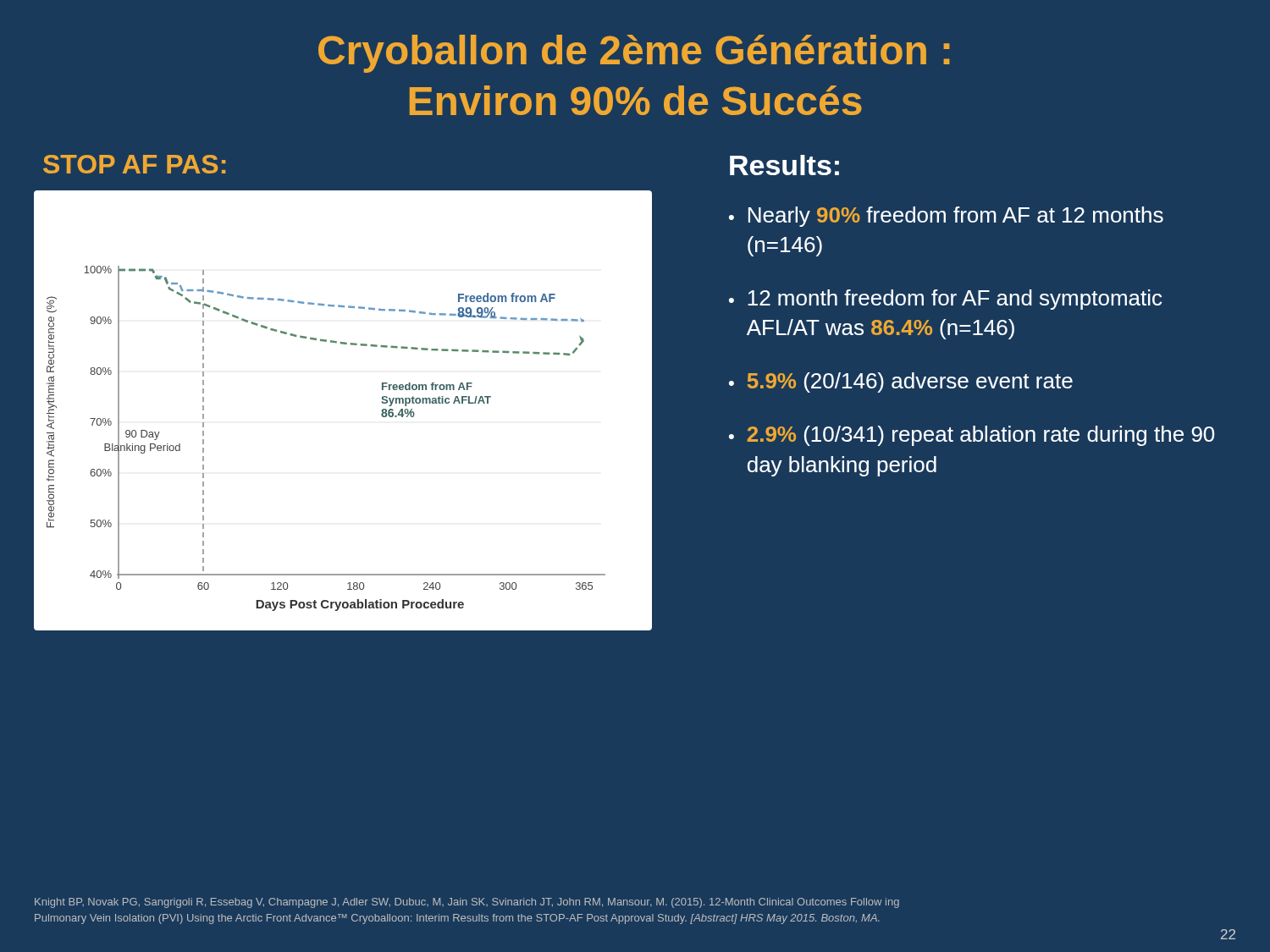
Task: Select the element starting "• Nearly 90% freedom from AF at 12"
Action: point(982,230)
